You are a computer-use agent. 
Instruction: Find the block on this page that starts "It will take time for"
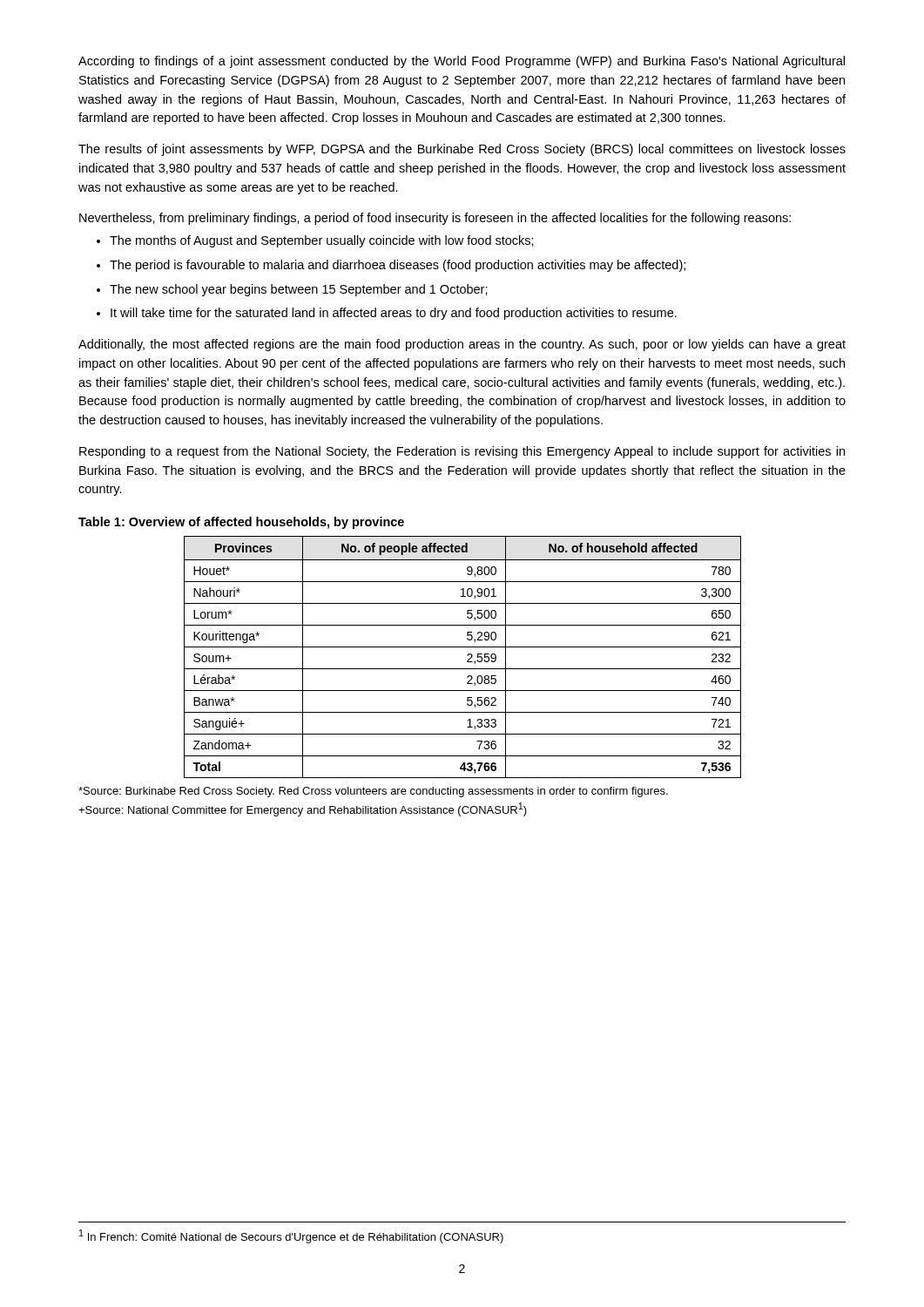[x=394, y=313]
